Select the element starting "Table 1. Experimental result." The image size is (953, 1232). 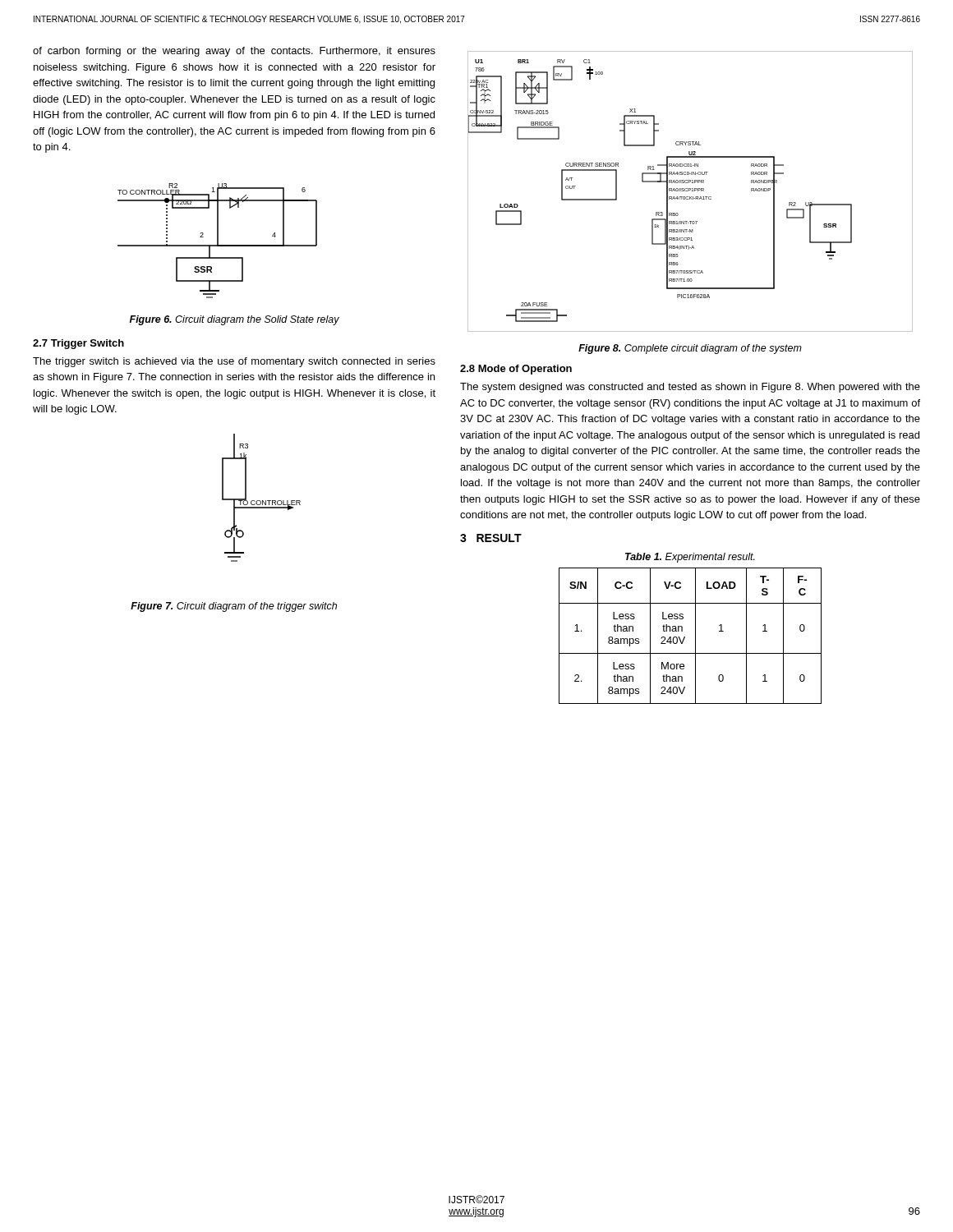[x=690, y=556]
